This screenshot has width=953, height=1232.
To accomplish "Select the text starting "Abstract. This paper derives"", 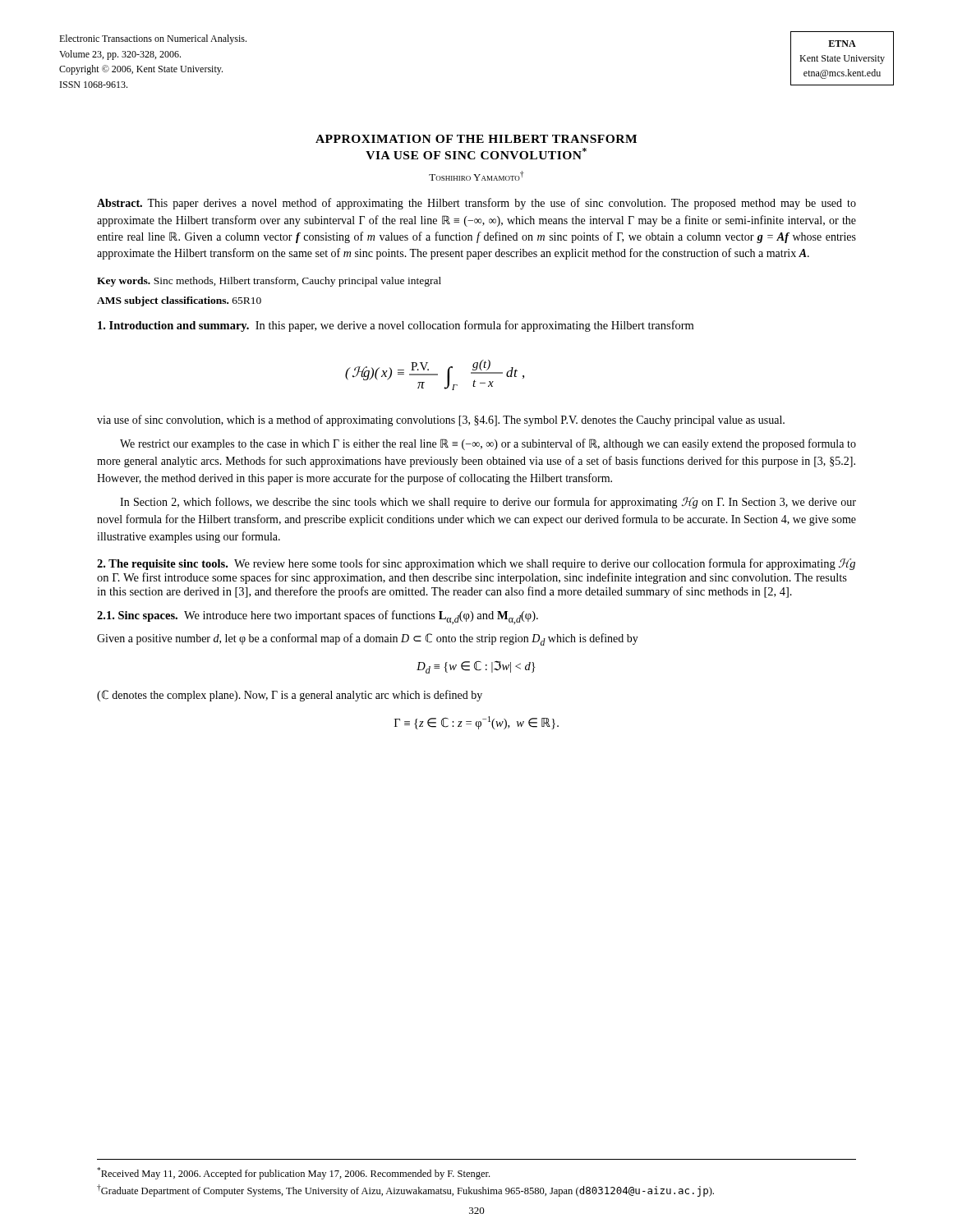I will (476, 229).
